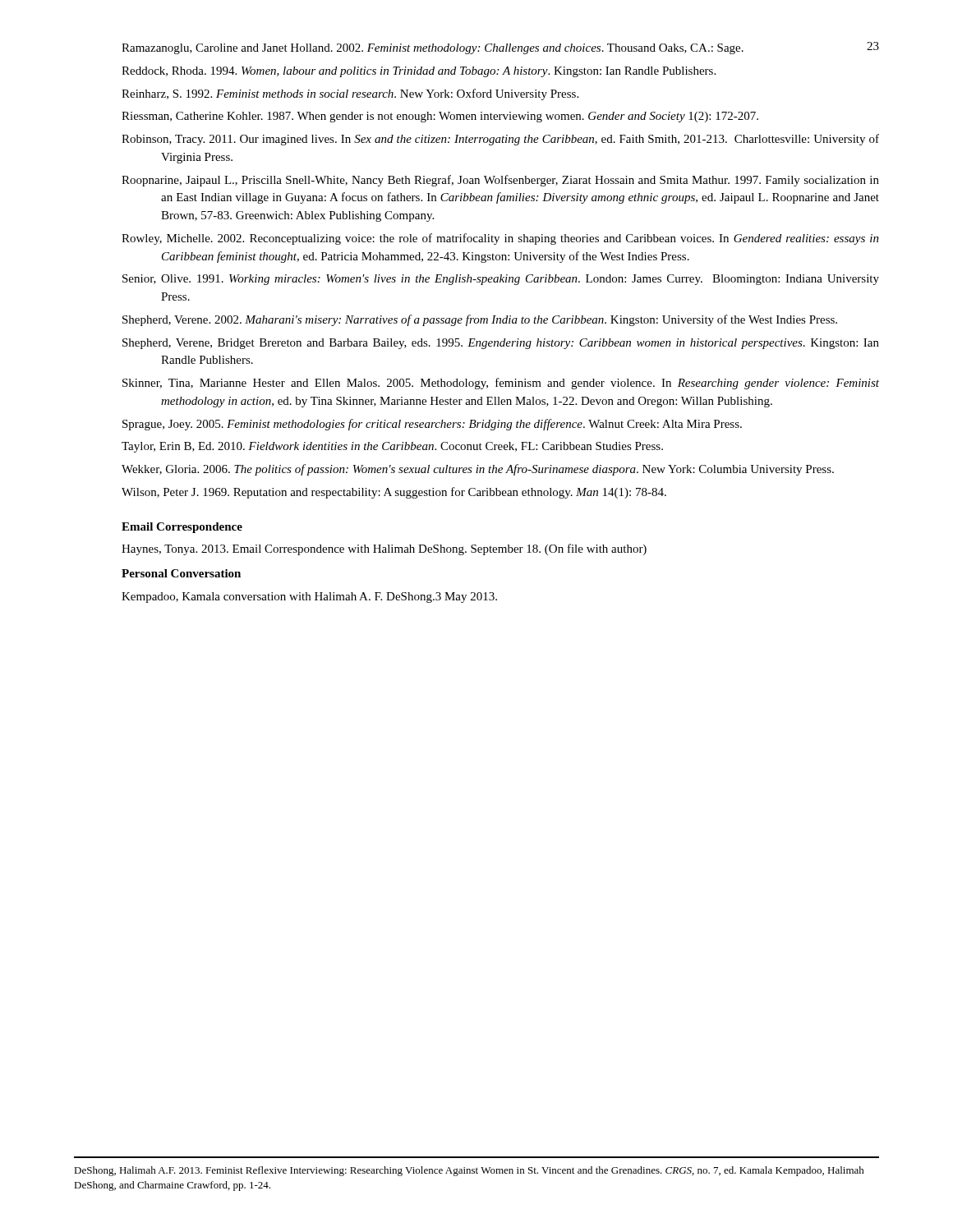Locate the text block starting "Shepherd, Verene, Bridget Brereton and"

pos(500,351)
